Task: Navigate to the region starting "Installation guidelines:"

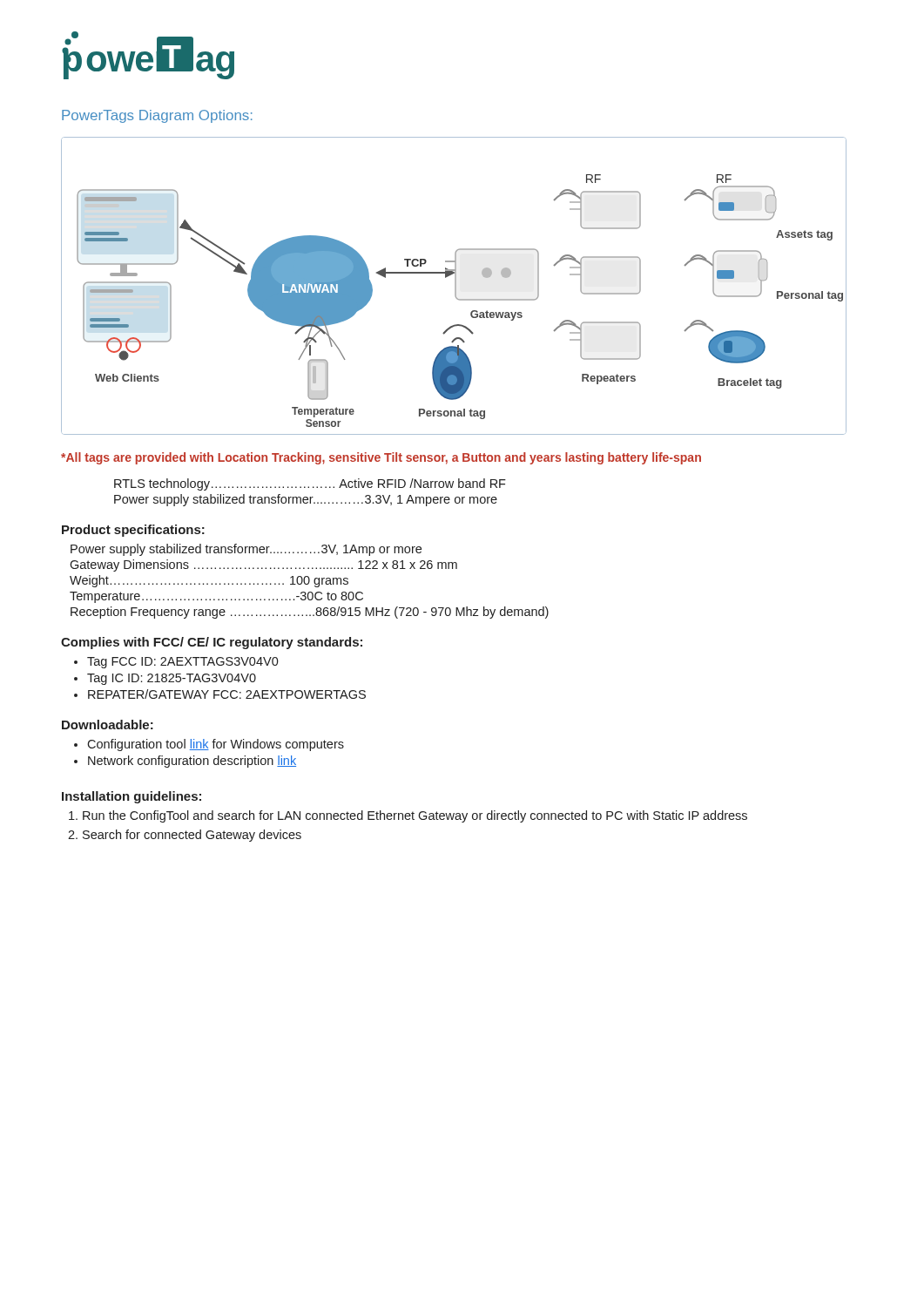Action: click(x=132, y=796)
